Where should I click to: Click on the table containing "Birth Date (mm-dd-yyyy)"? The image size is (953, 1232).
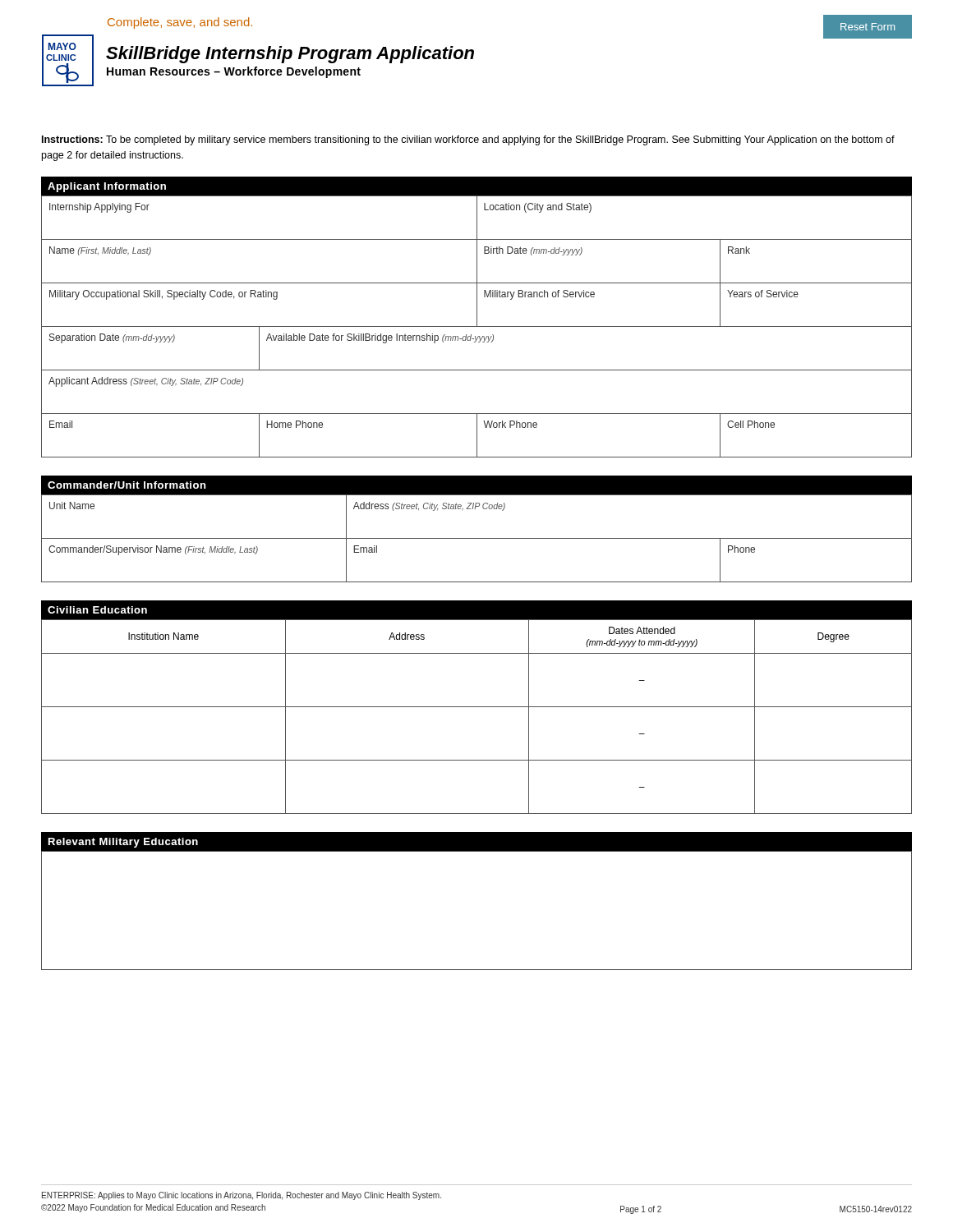click(476, 326)
